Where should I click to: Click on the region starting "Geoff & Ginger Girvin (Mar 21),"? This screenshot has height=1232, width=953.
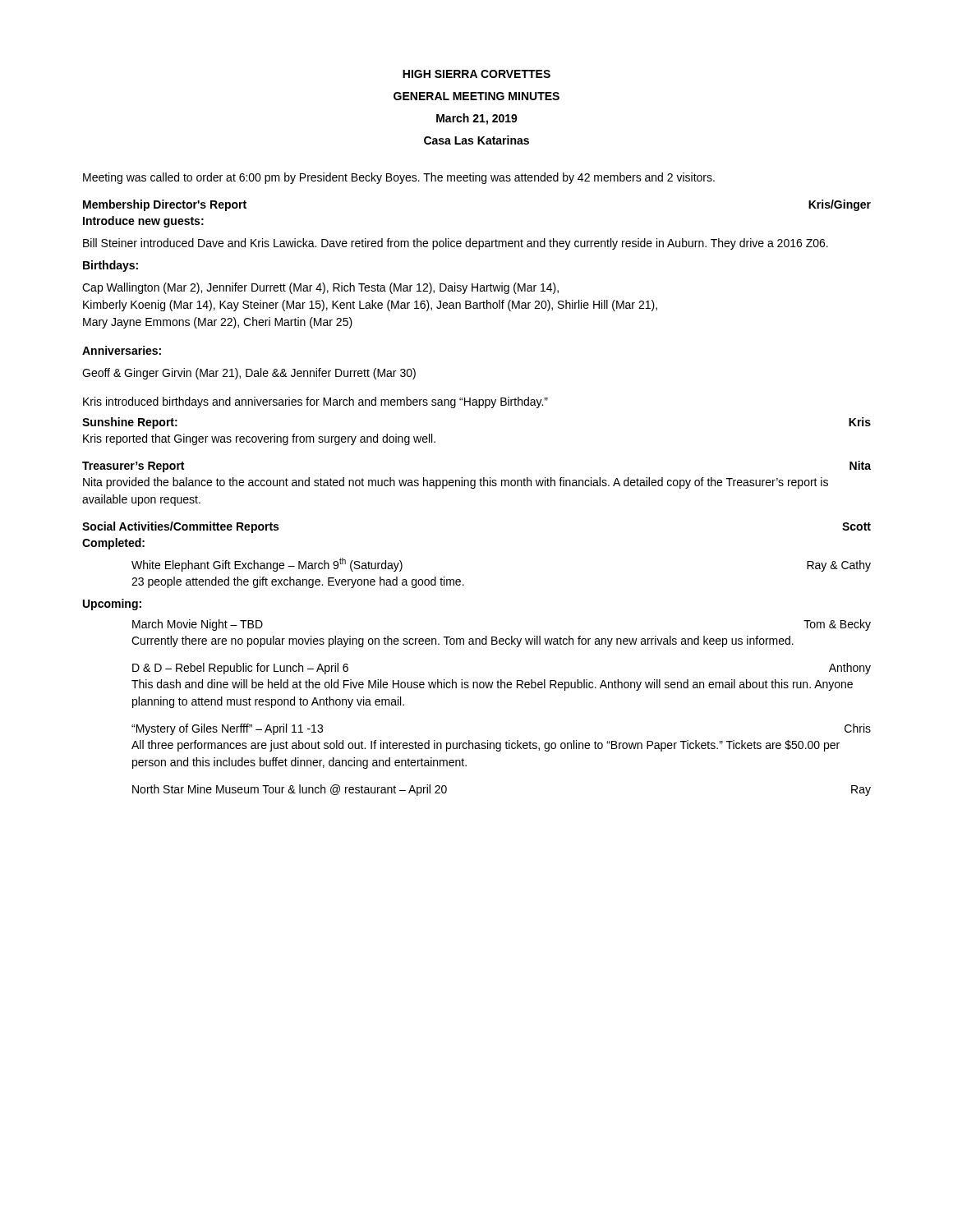point(249,374)
